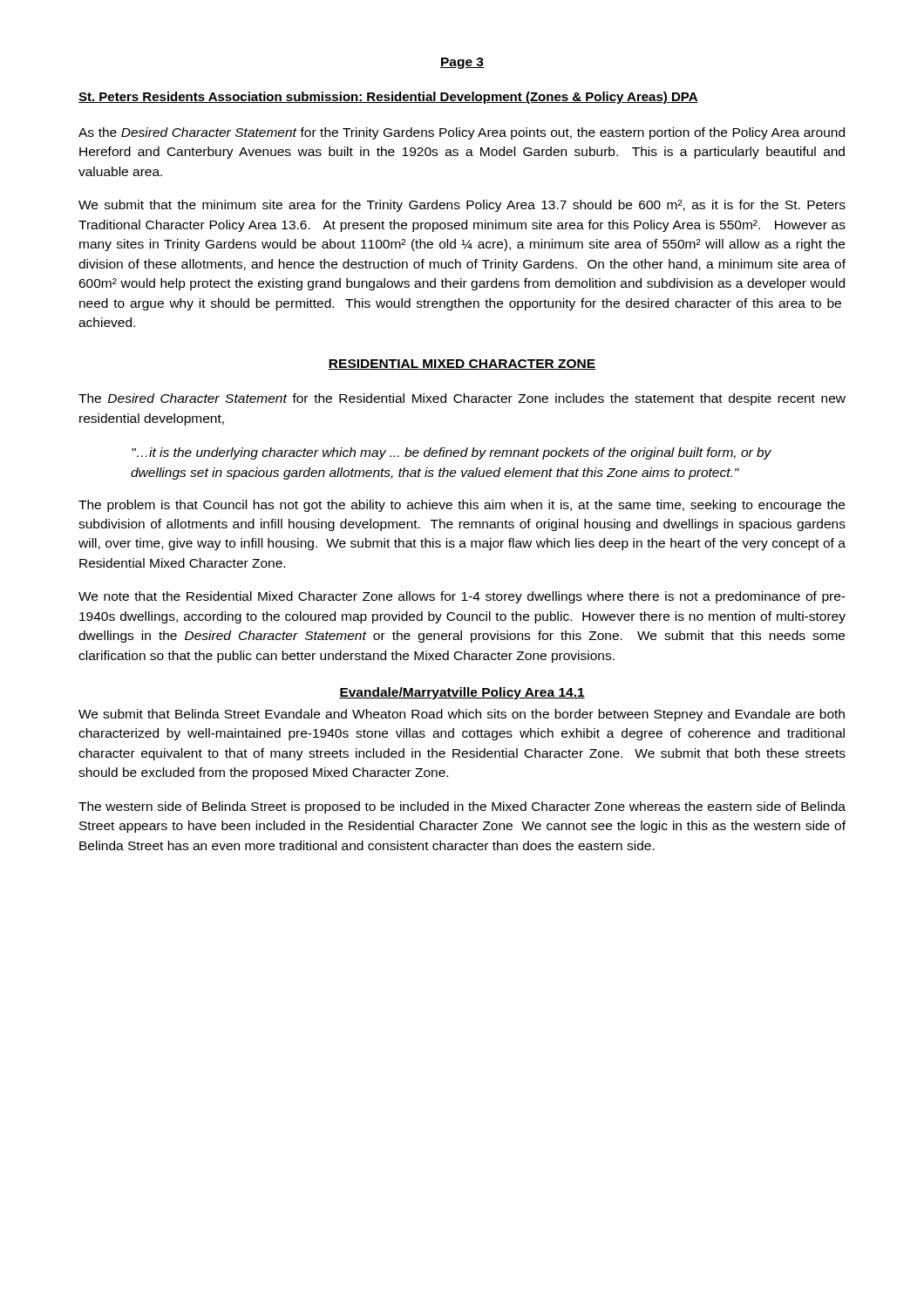The width and height of the screenshot is (924, 1308).
Task: Click on the block starting "RESIDENTIAL MIXED CHARACTER ZONE"
Action: coord(462,363)
